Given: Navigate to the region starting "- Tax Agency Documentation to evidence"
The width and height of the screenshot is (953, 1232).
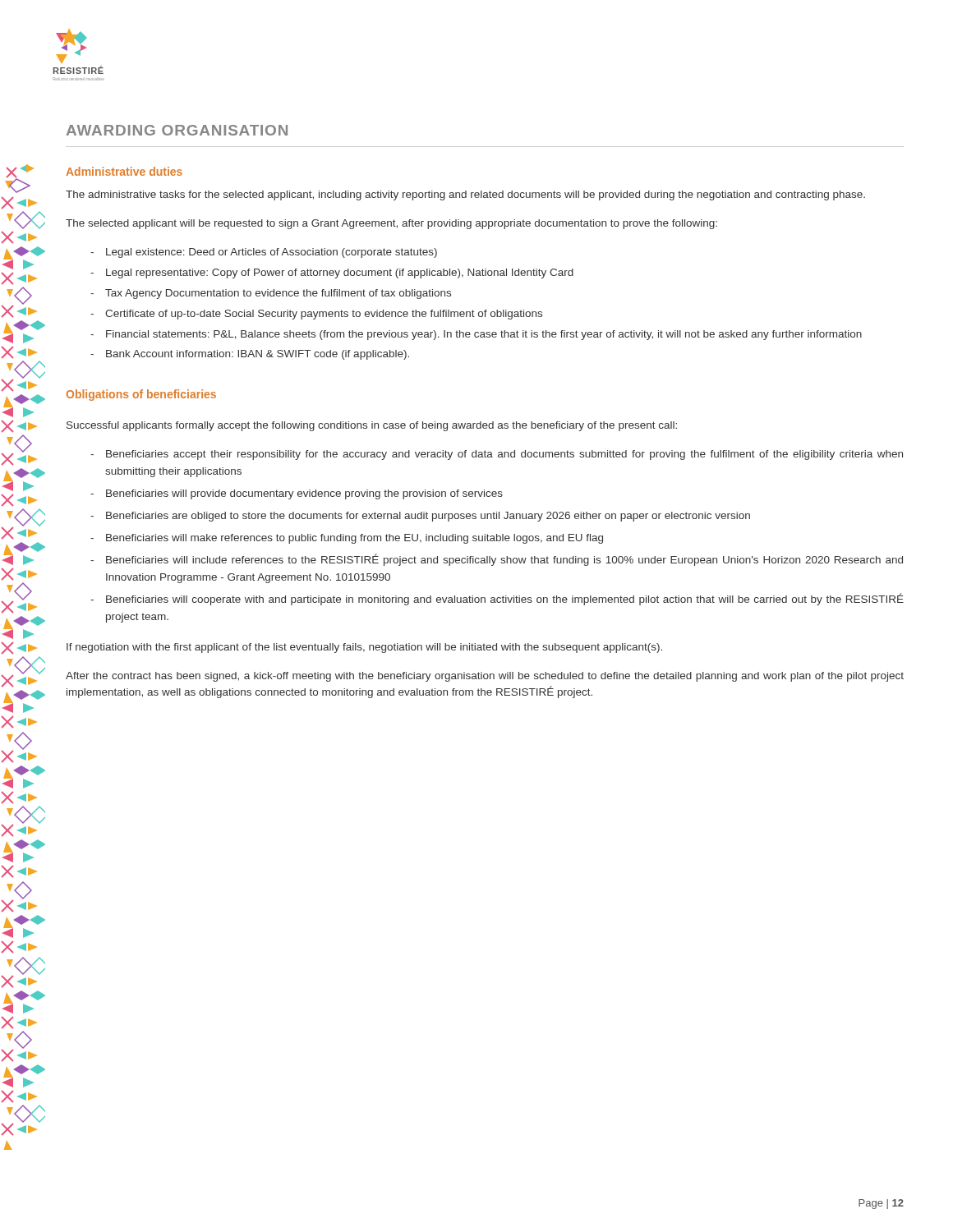Looking at the screenshot, I should pos(271,294).
